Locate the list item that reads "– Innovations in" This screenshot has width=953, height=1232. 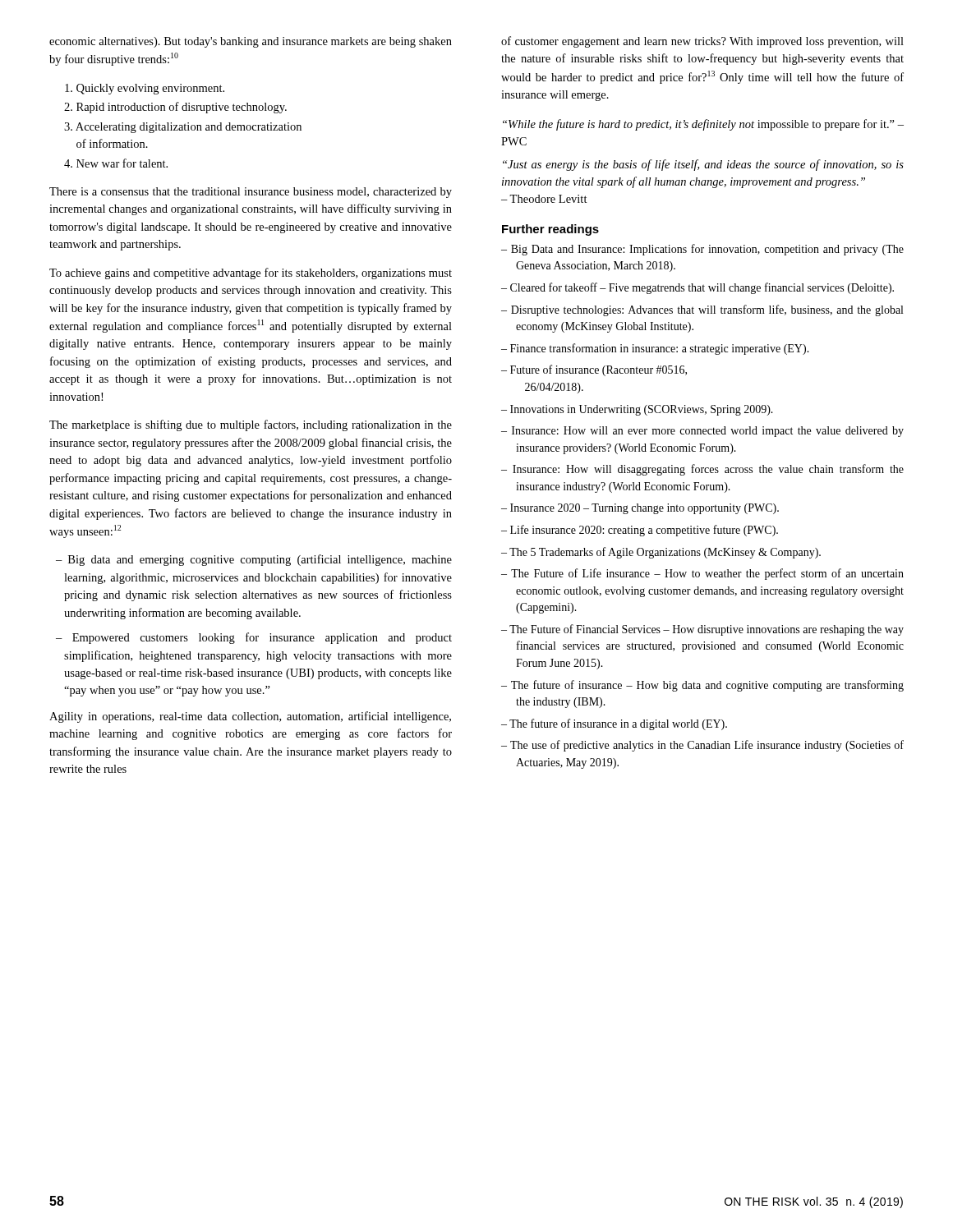[637, 409]
